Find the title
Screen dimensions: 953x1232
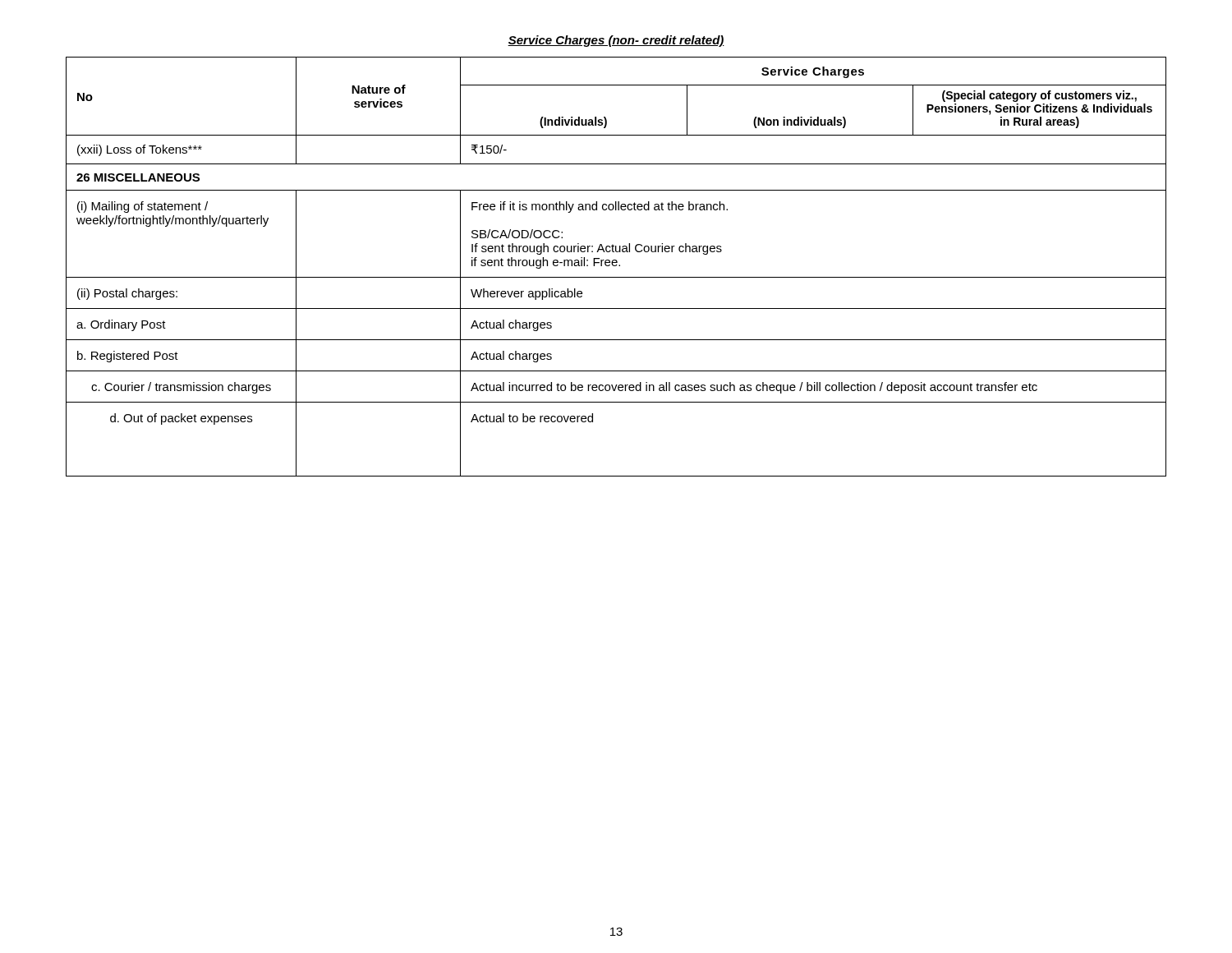(x=616, y=40)
